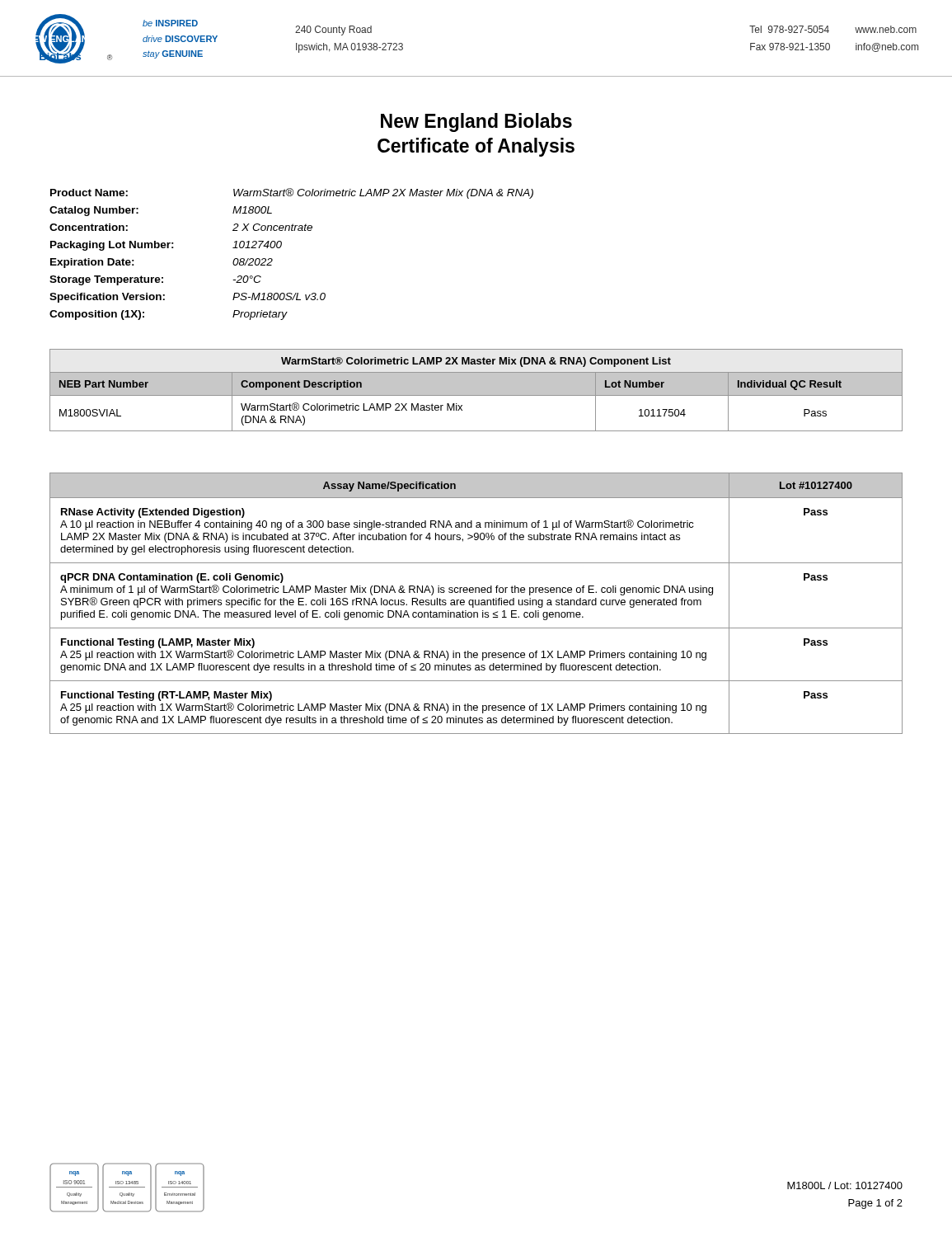The height and width of the screenshot is (1237, 952).
Task: Find the title with the text "New England Biolabs Certificate of Analysis"
Action: click(476, 134)
